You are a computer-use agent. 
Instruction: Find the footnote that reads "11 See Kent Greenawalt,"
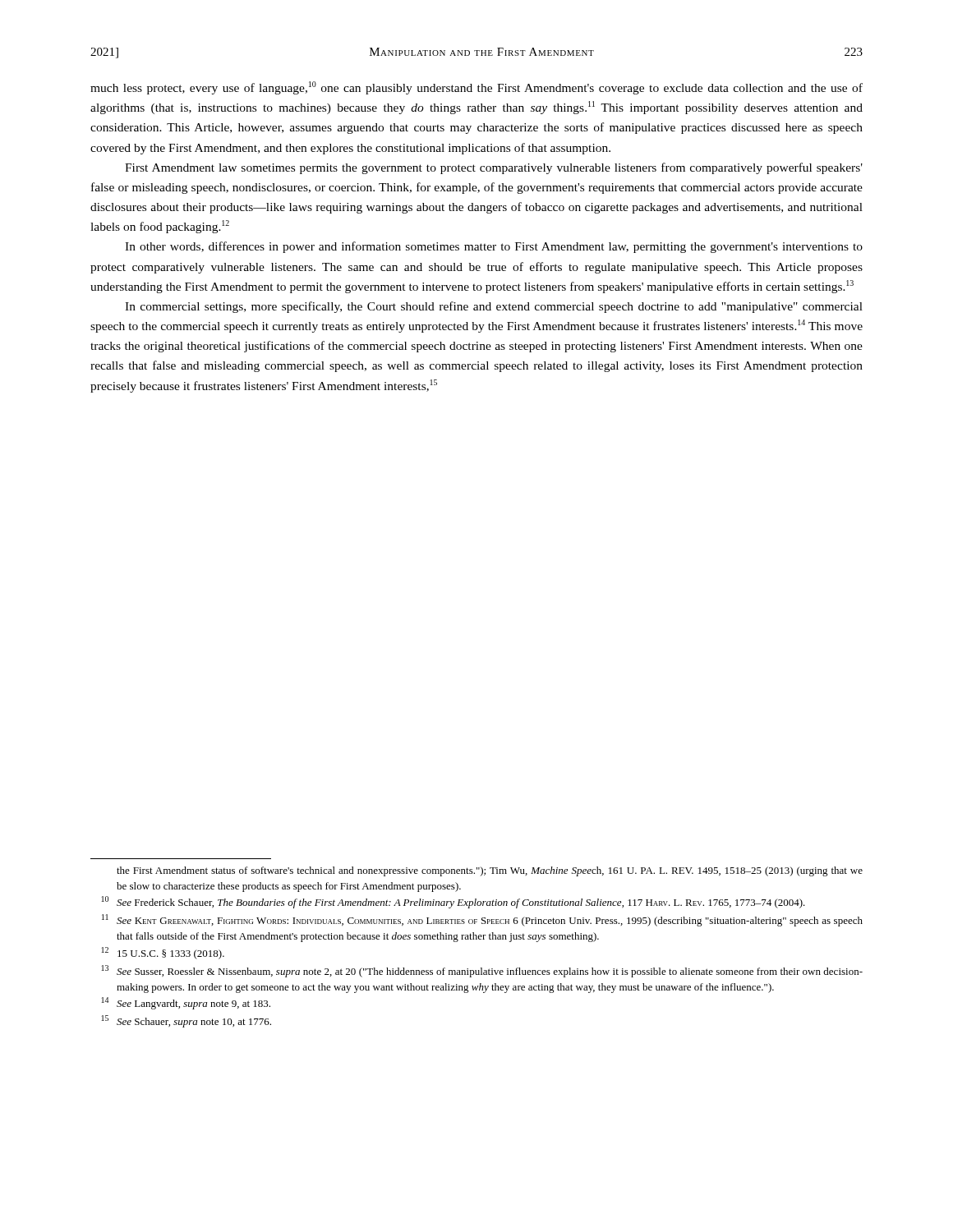coord(476,929)
